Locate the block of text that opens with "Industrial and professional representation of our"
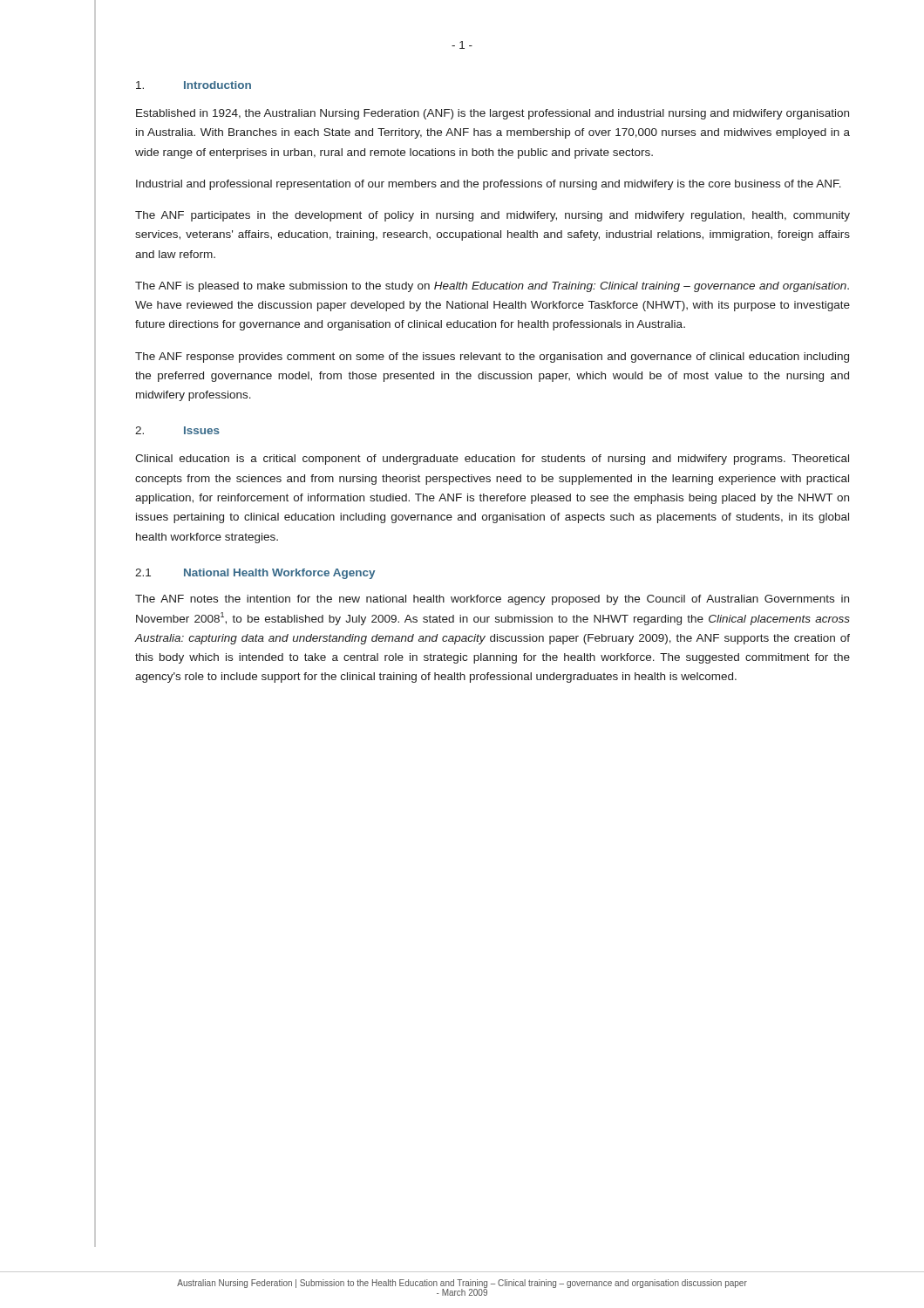 point(488,183)
